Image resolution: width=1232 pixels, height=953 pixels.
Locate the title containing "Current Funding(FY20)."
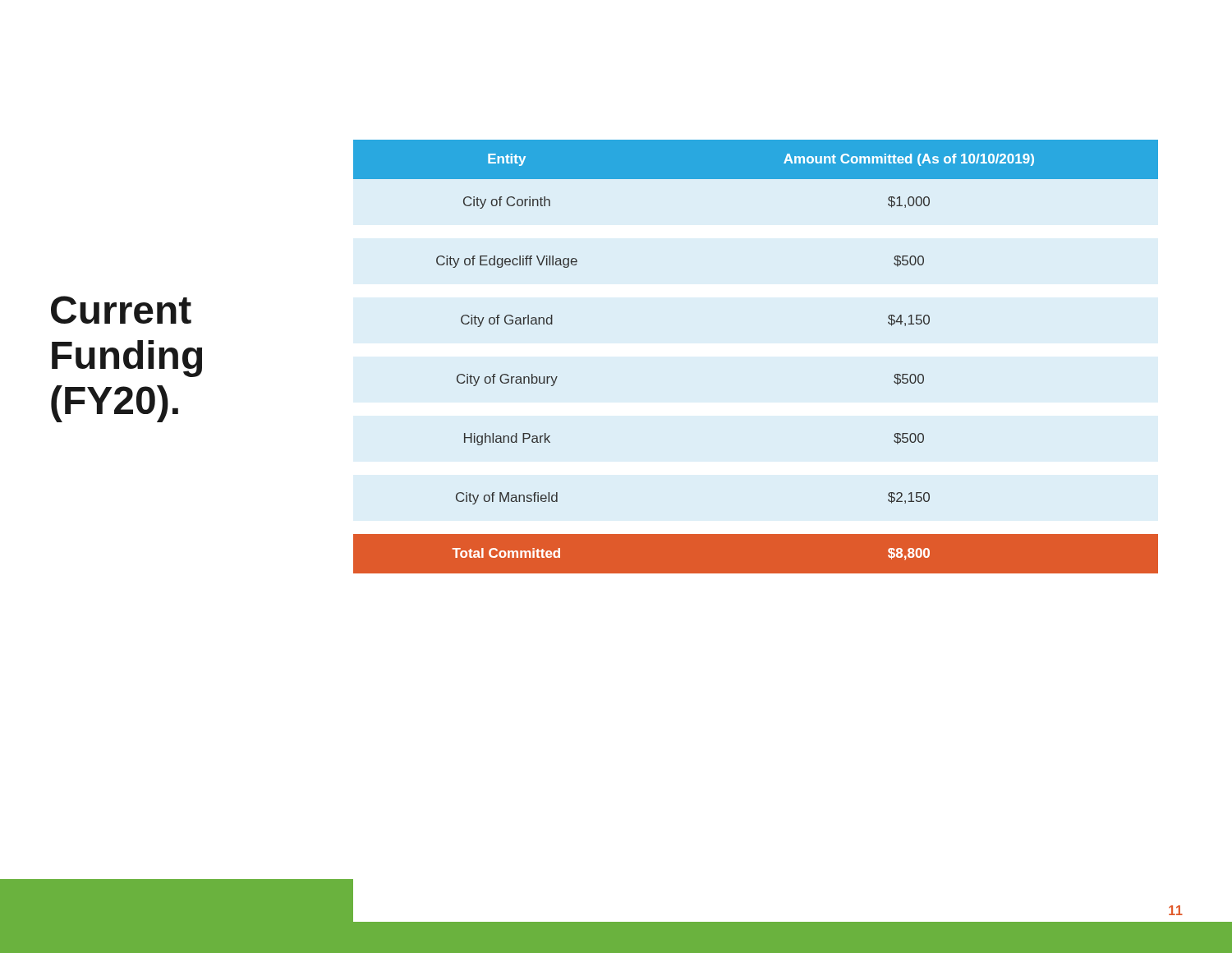coord(127,355)
